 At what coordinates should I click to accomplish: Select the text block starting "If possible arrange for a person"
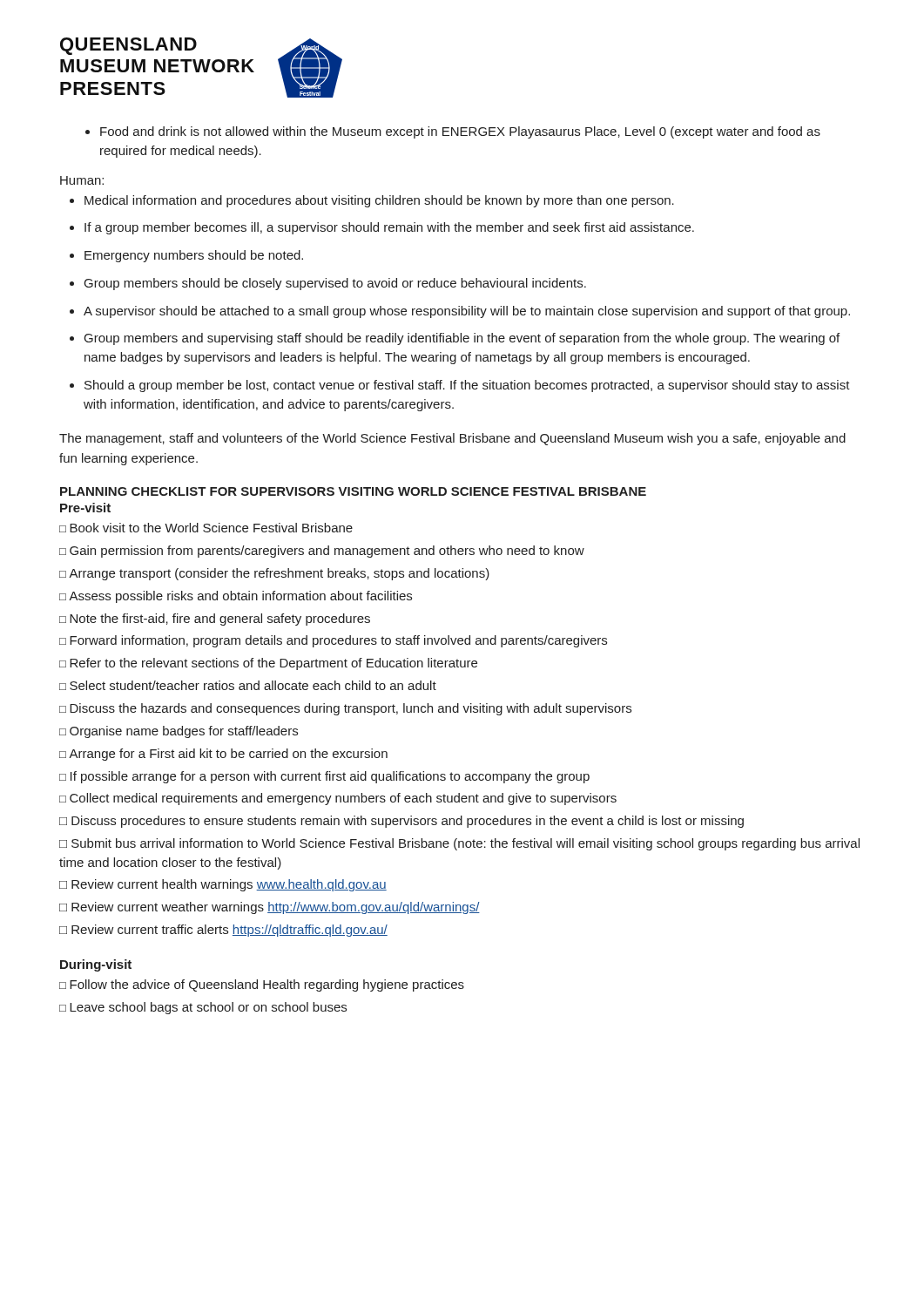[330, 776]
